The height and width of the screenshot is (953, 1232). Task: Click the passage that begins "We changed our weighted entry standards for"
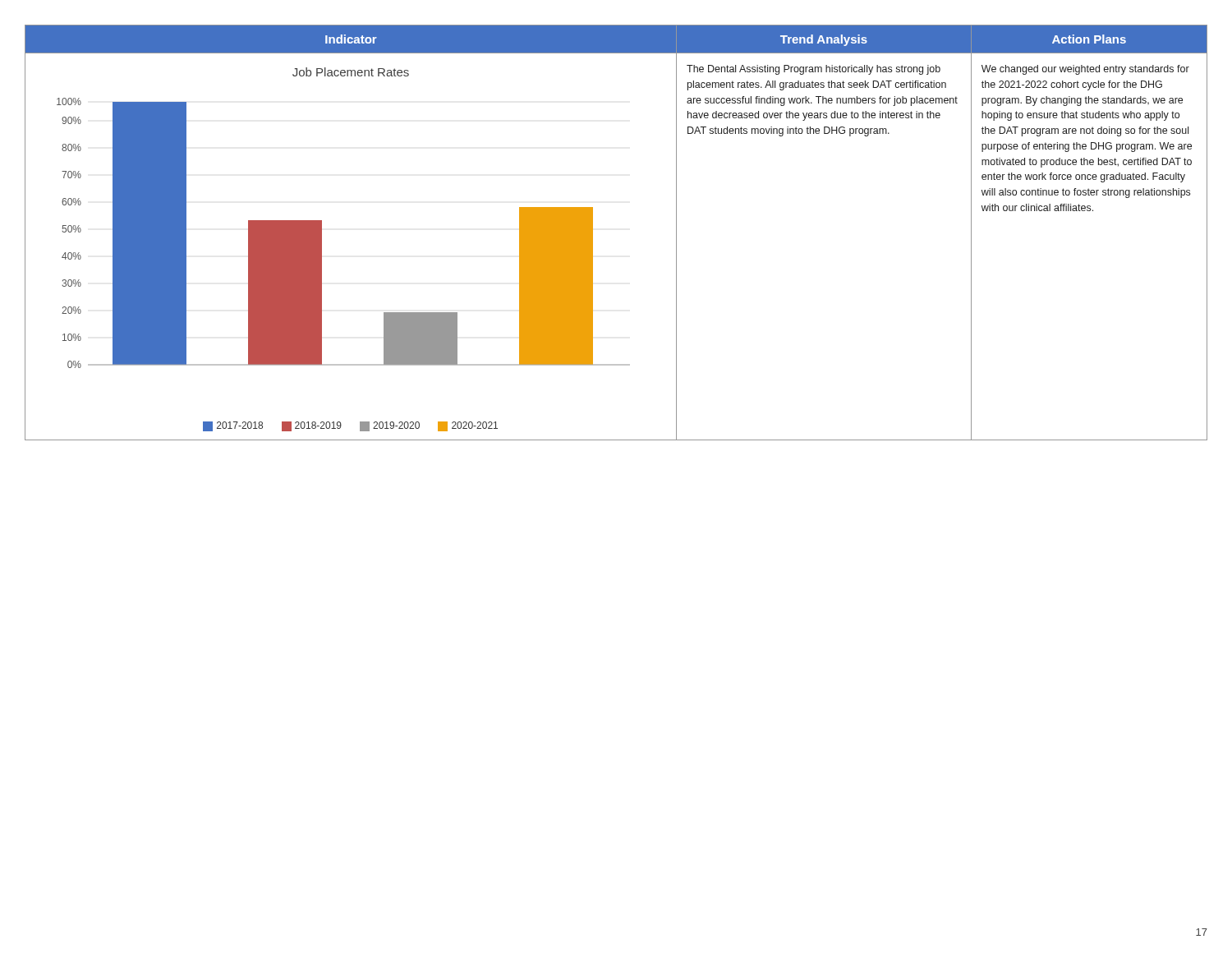tap(1087, 138)
